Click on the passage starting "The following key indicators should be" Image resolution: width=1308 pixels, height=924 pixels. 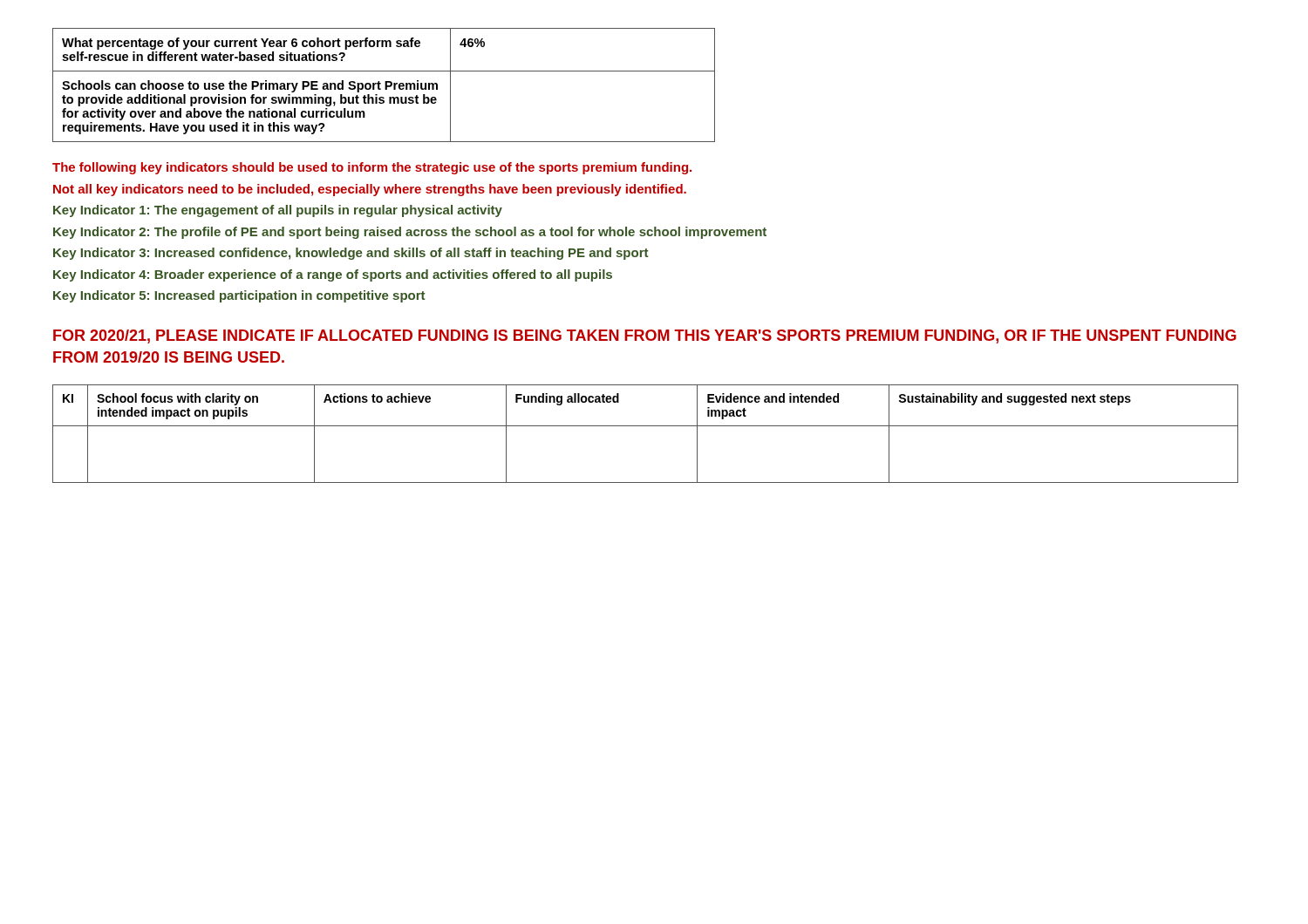tap(654, 232)
